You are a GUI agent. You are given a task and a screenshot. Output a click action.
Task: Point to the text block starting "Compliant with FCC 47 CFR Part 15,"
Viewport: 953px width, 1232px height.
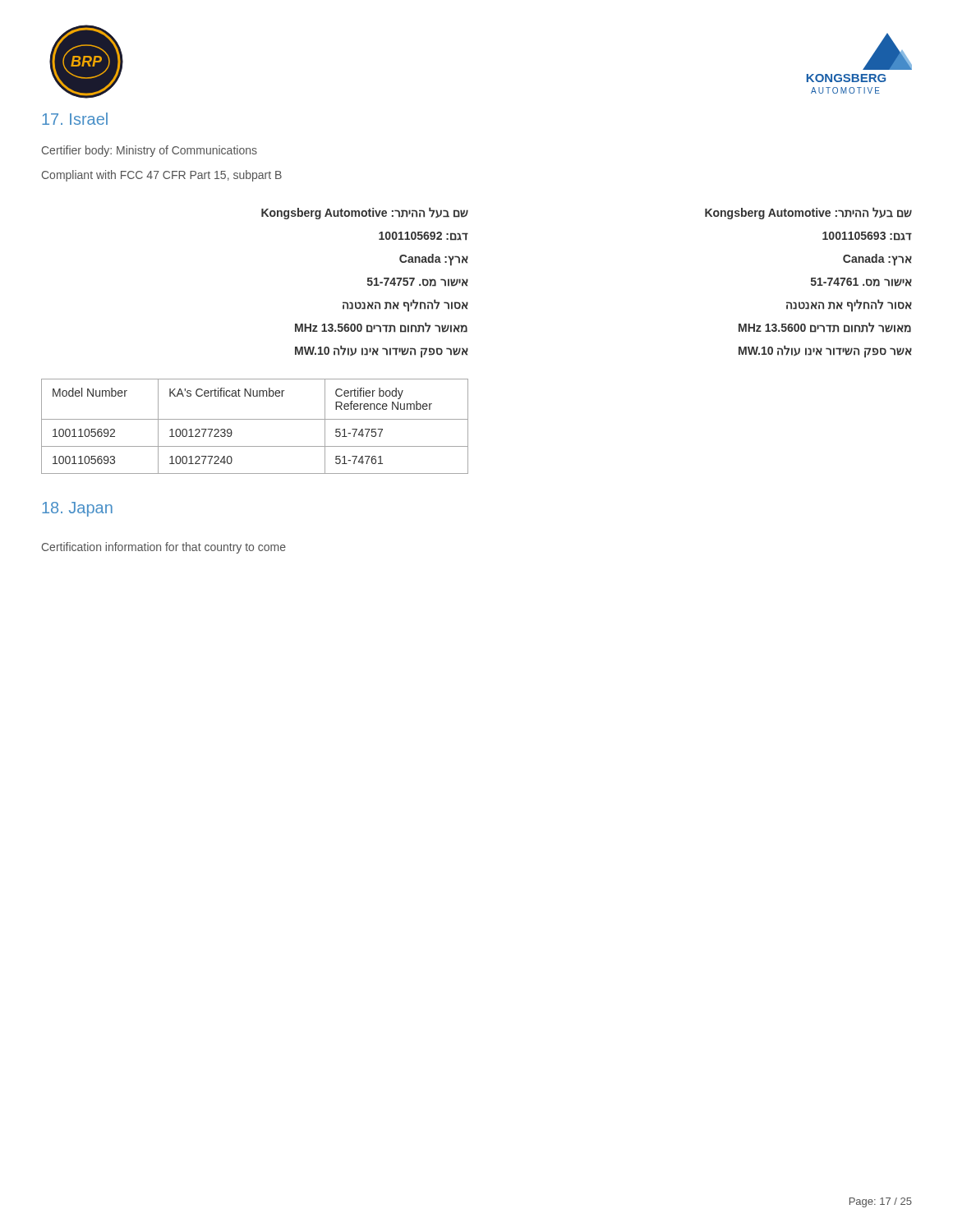pos(162,175)
